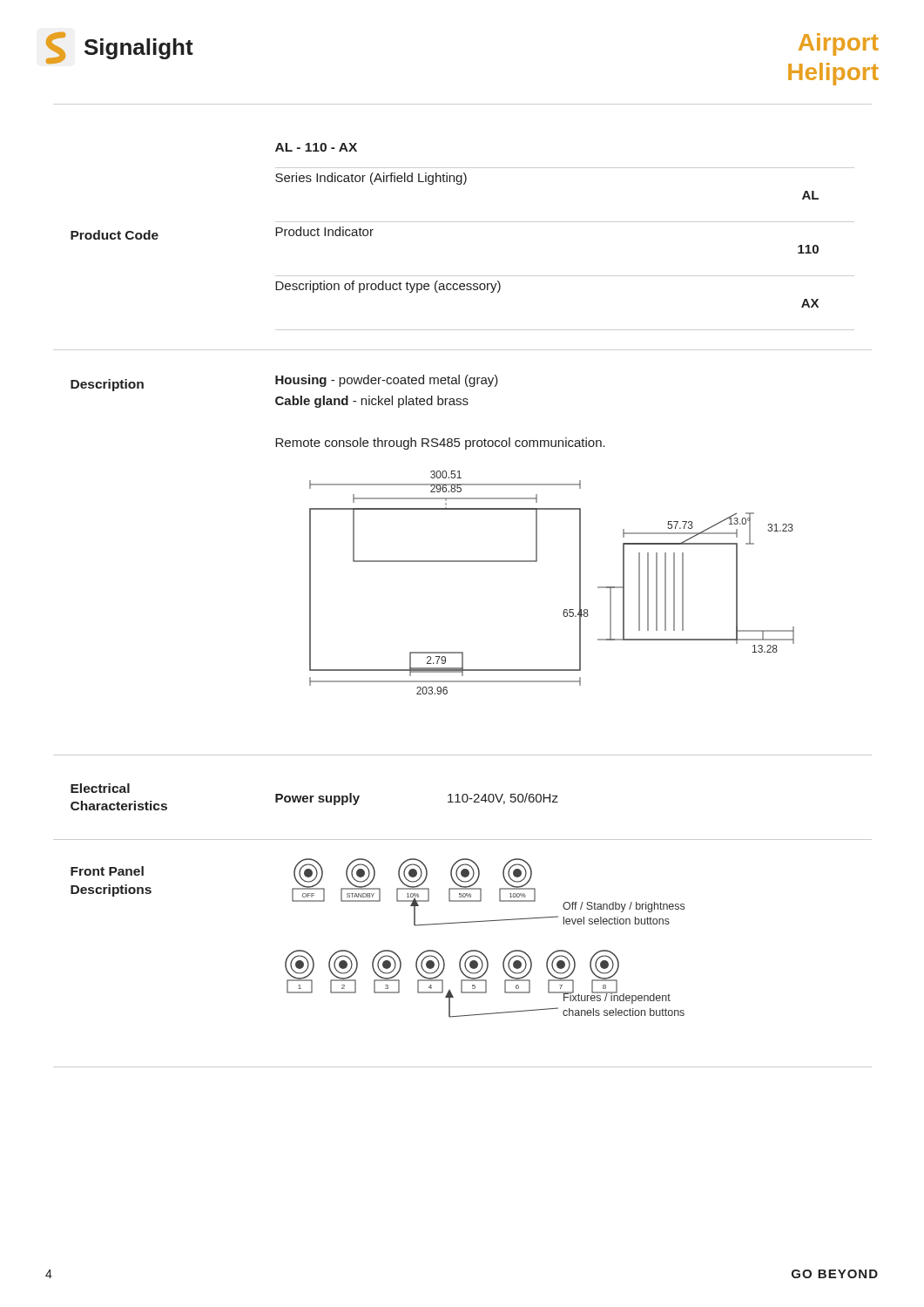Find the engineering diagram
Viewport: 924px width, 1307px height.
point(564,601)
